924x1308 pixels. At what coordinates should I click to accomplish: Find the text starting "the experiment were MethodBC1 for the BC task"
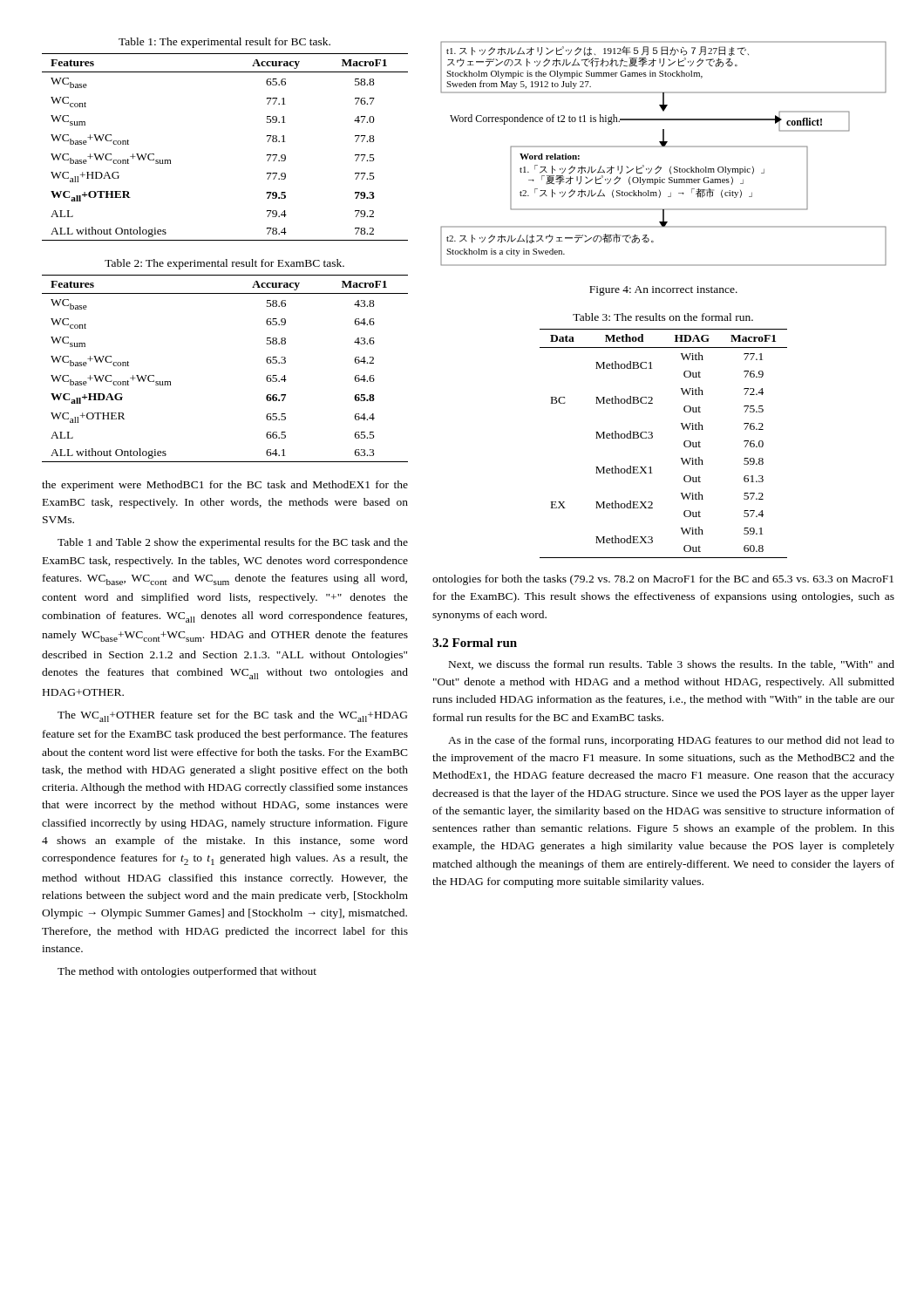tap(225, 502)
